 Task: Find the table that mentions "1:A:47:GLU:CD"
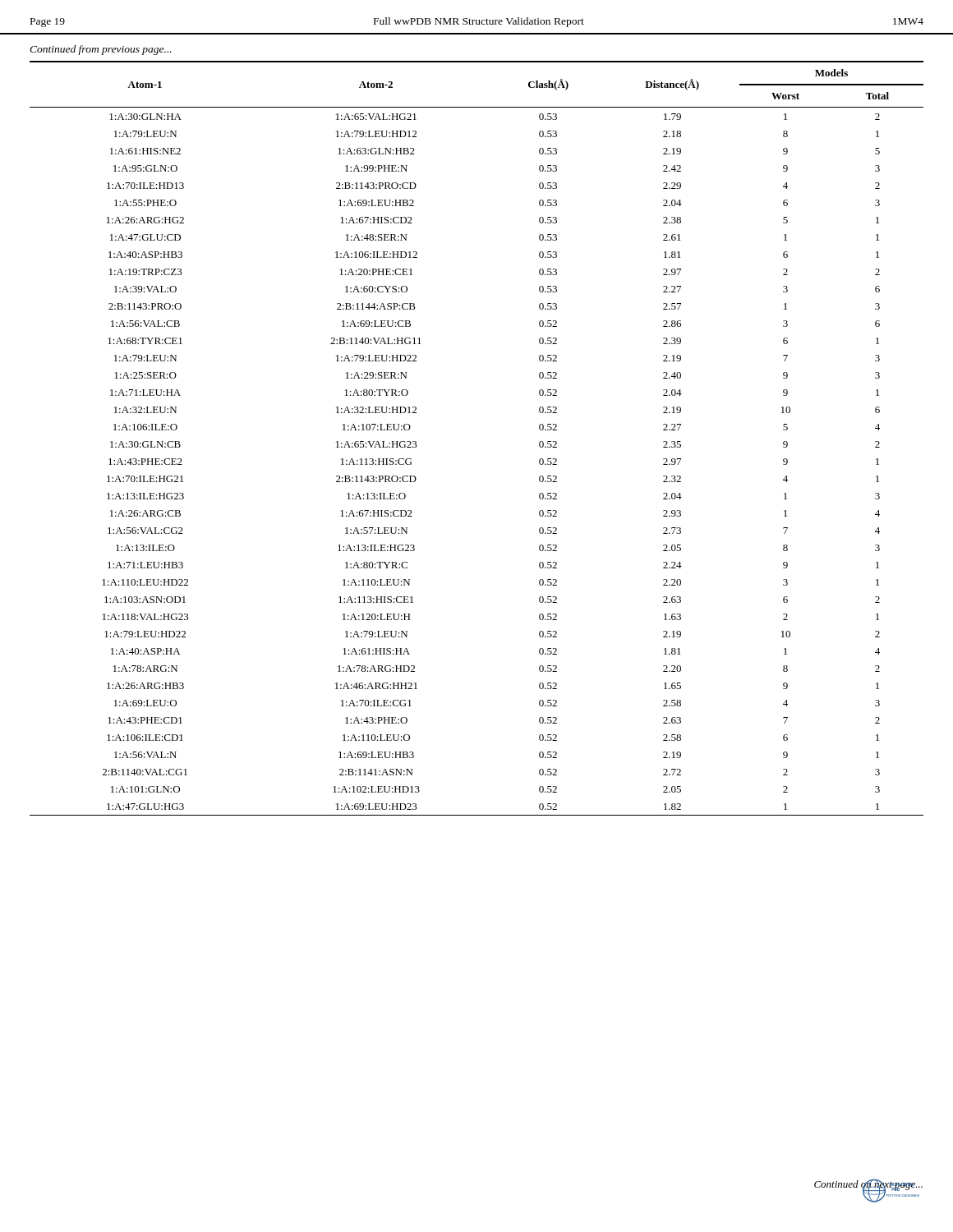476,438
